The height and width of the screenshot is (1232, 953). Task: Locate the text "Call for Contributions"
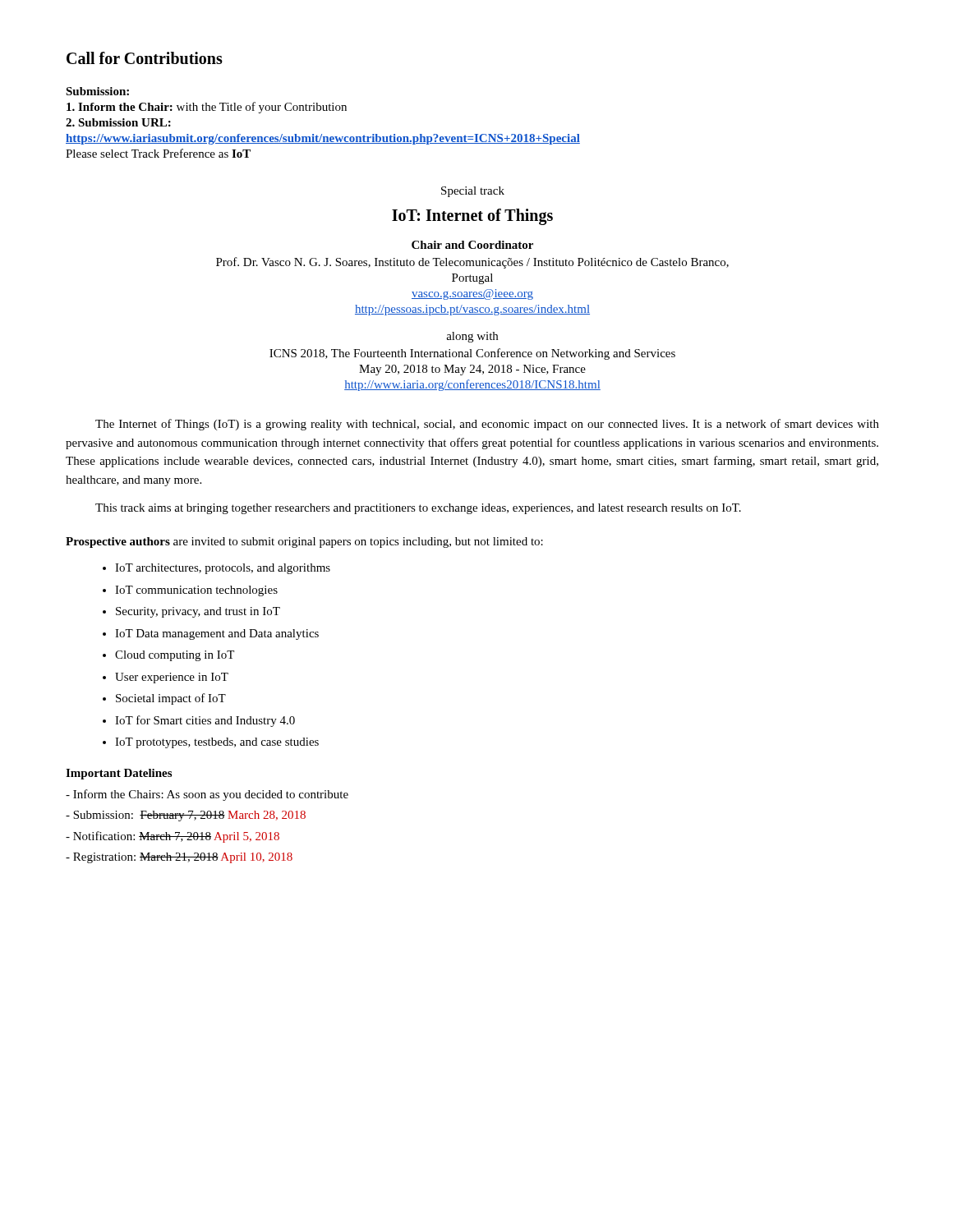[144, 58]
